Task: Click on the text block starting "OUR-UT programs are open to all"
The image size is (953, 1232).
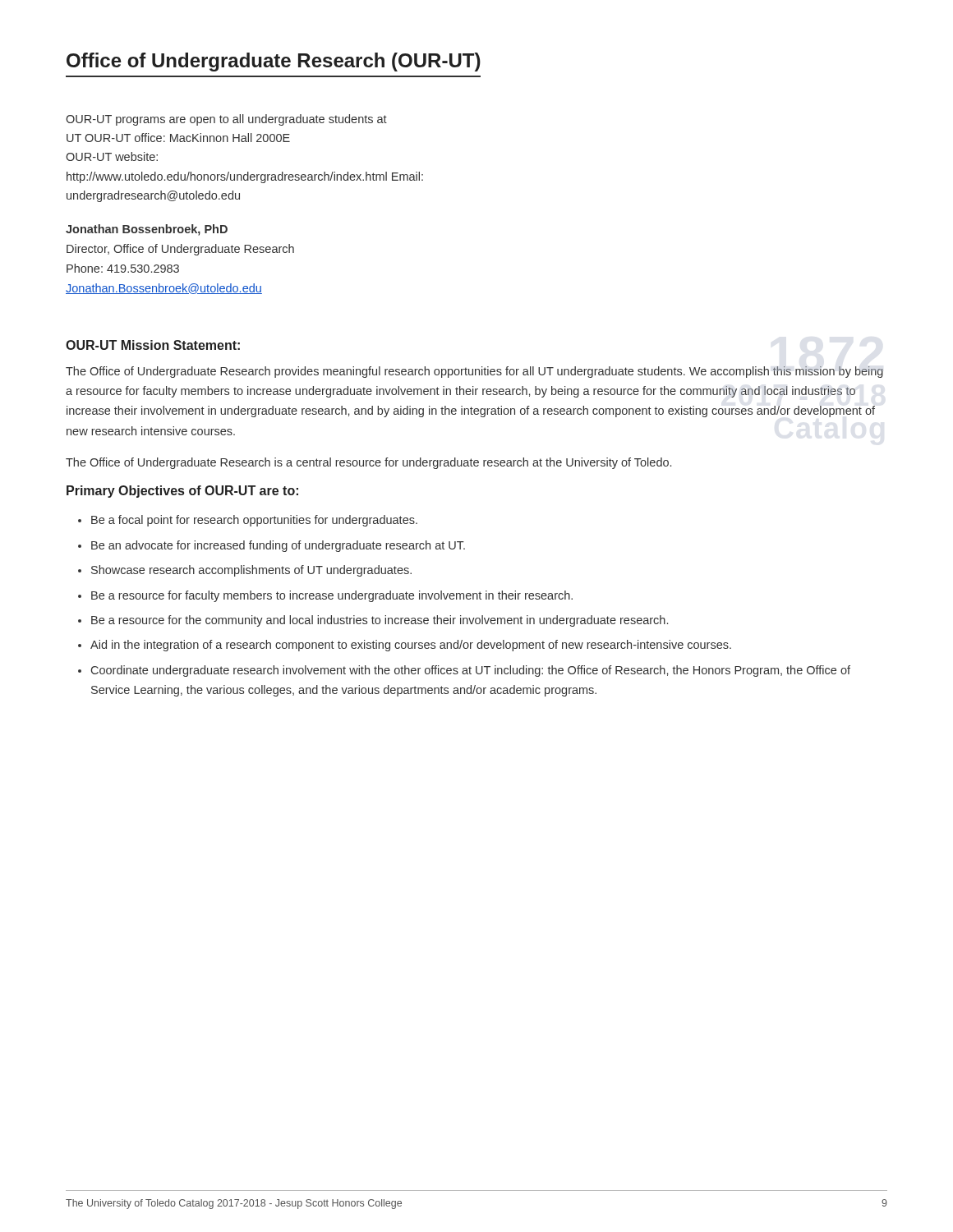Action: [x=226, y=120]
